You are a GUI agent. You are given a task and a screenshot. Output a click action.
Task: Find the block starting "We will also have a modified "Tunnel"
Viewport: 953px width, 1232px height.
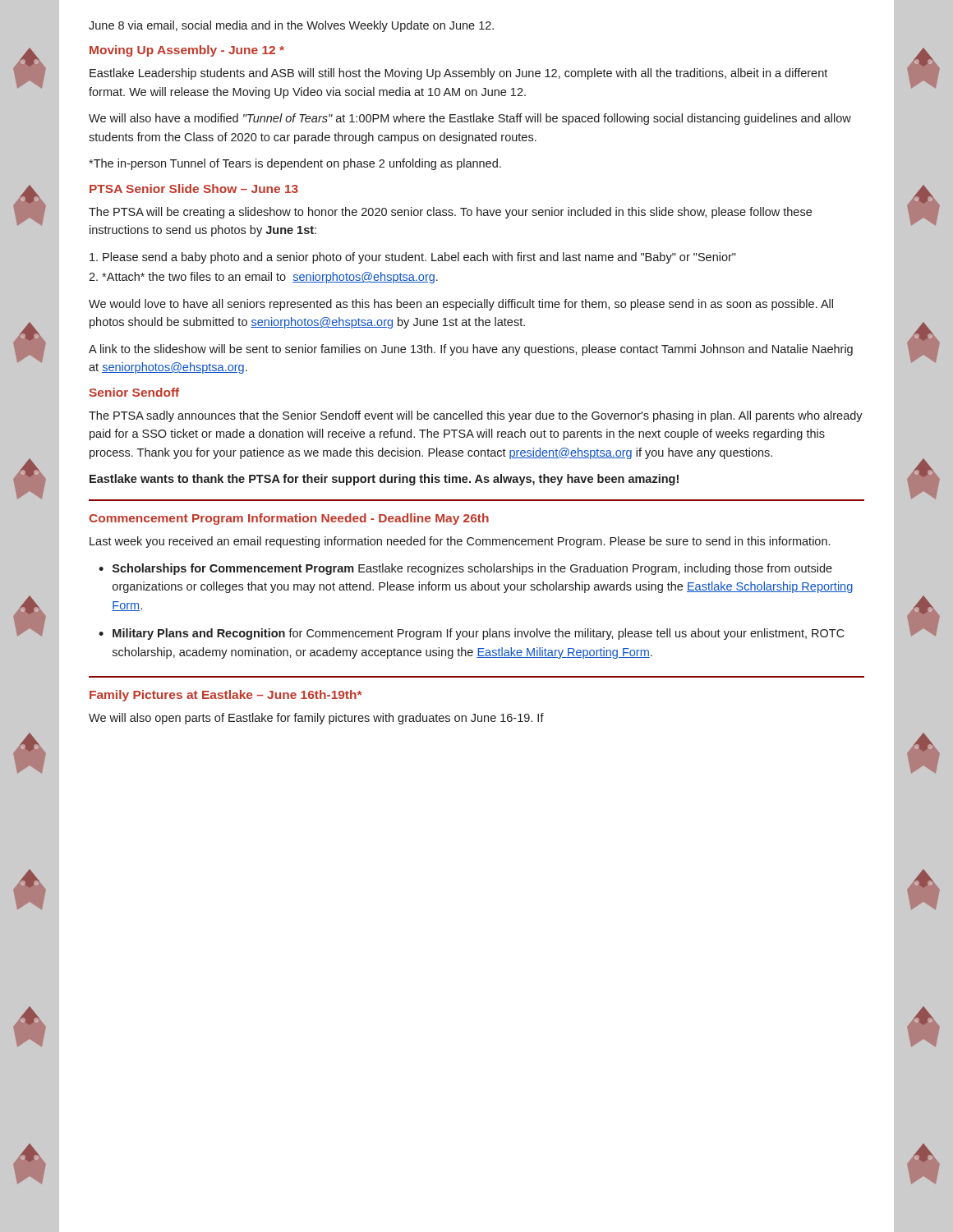[470, 128]
